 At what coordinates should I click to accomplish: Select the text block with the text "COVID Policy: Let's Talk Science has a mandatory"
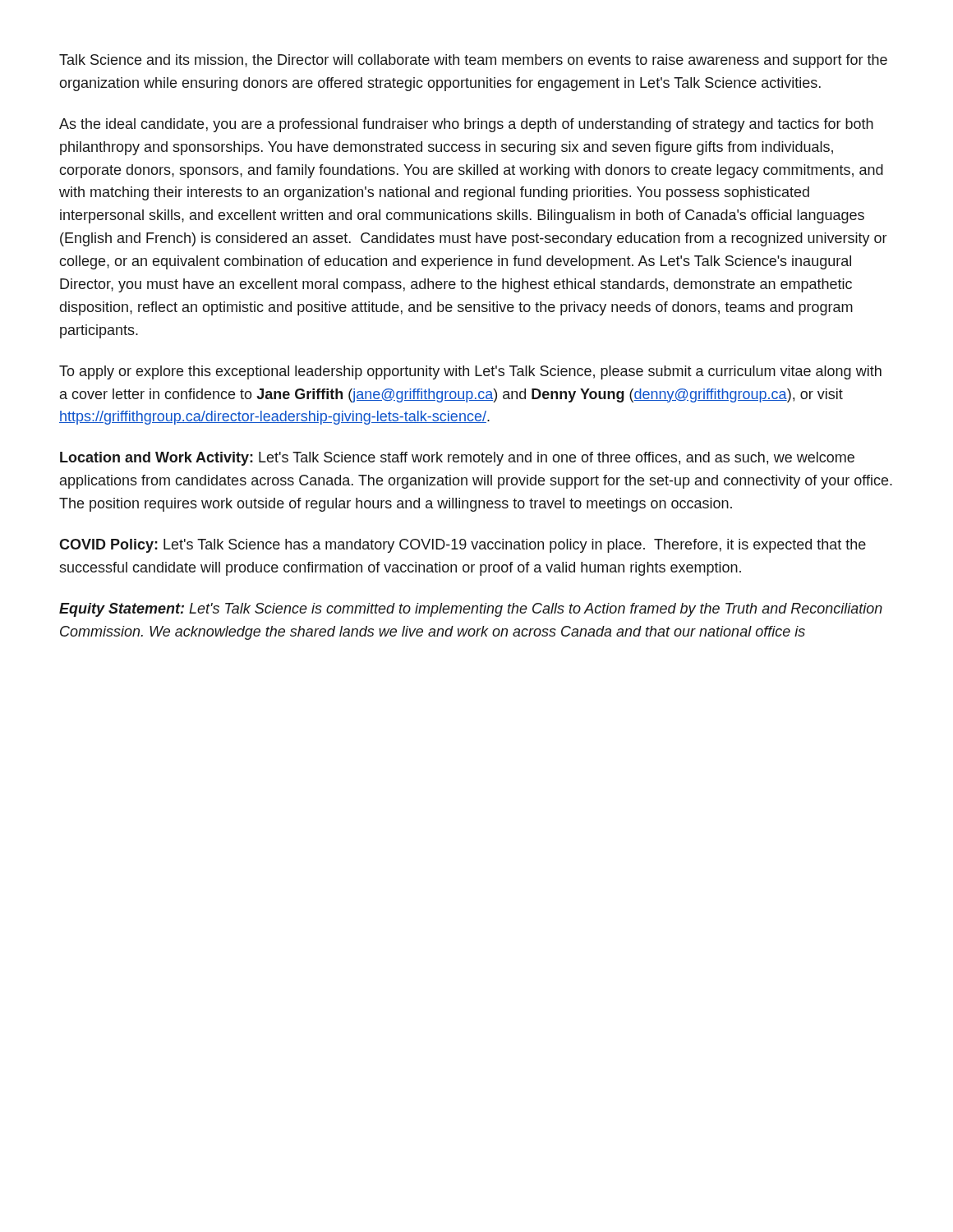(x=476, y=557)
